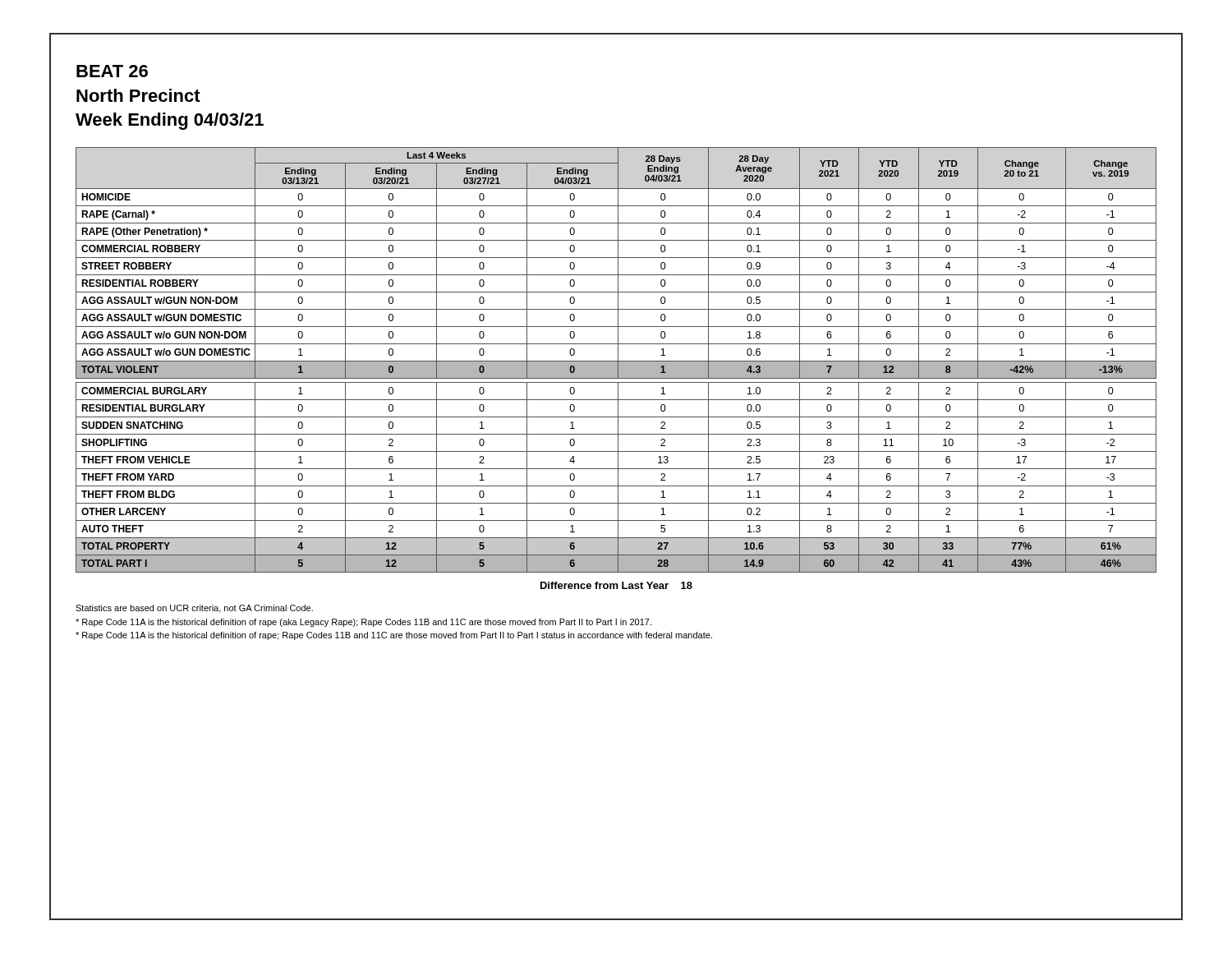Locate the text block starting "BEAT 26 North Precinct Week"

pos(112,71)
